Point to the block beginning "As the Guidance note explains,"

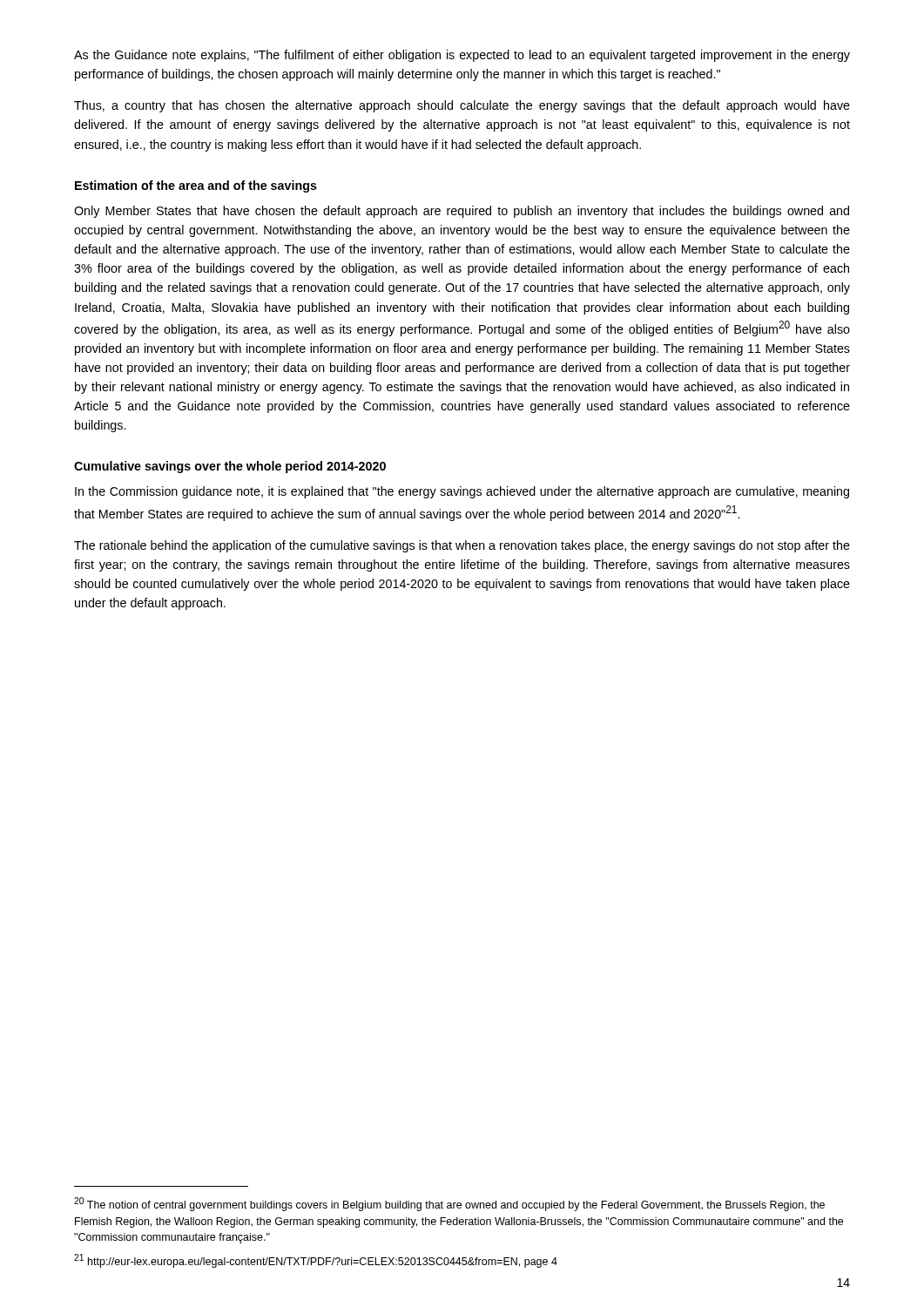pyautogui.click(x=462, y=65)
